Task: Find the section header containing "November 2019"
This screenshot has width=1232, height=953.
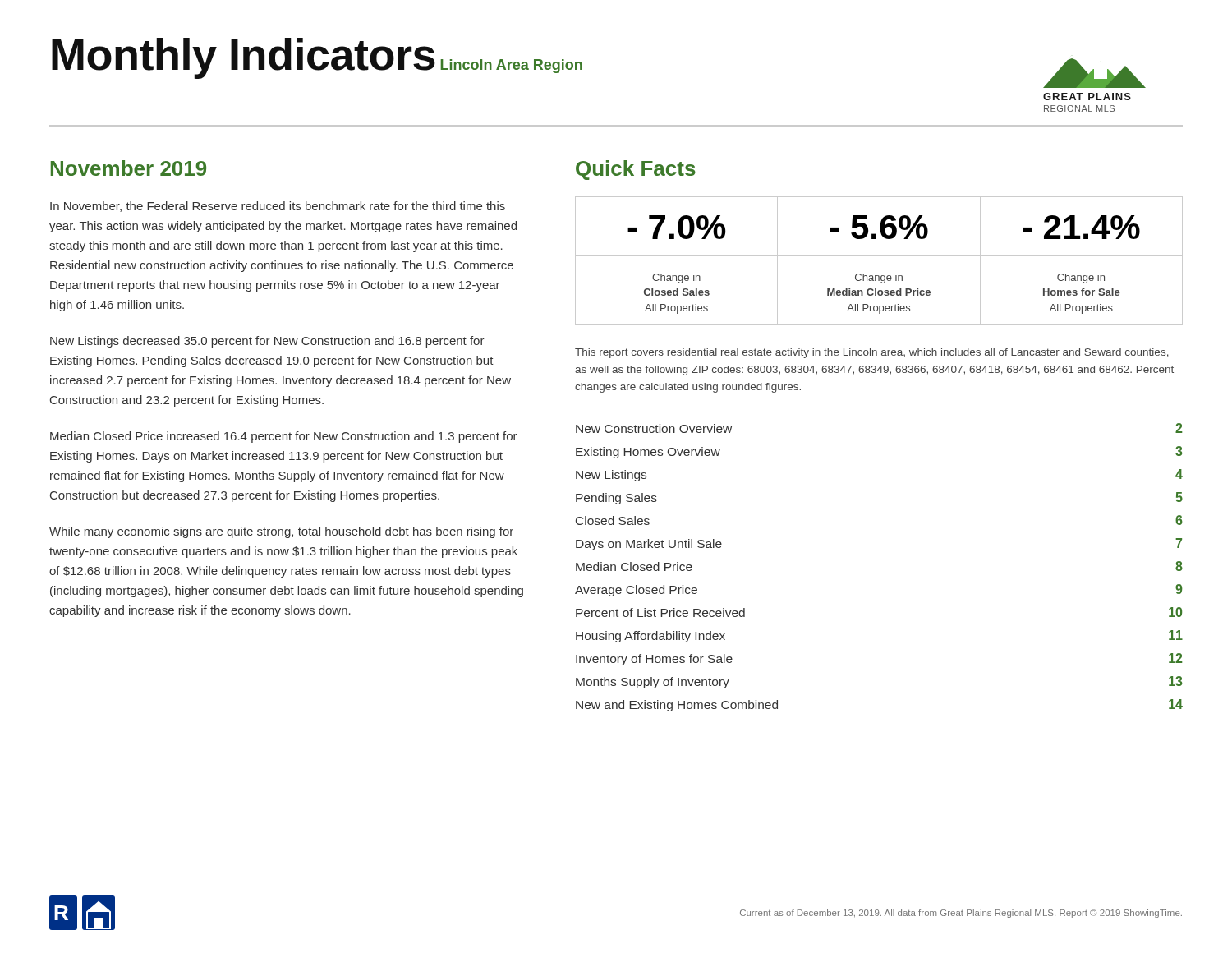Action: (128, 169)
